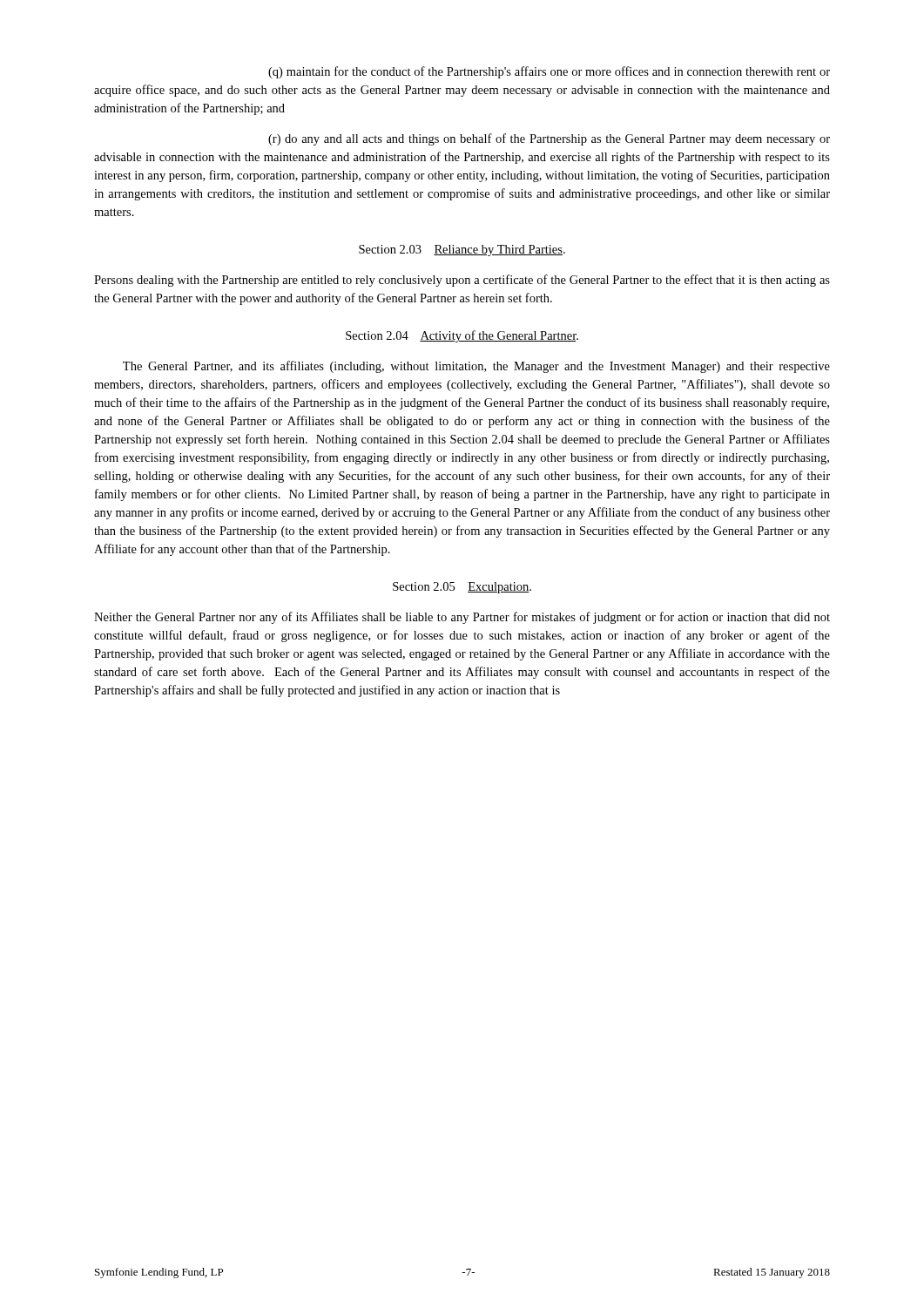Find the region starting "Neither the General Partner"

pyautogui.click(x=462, y=654)
